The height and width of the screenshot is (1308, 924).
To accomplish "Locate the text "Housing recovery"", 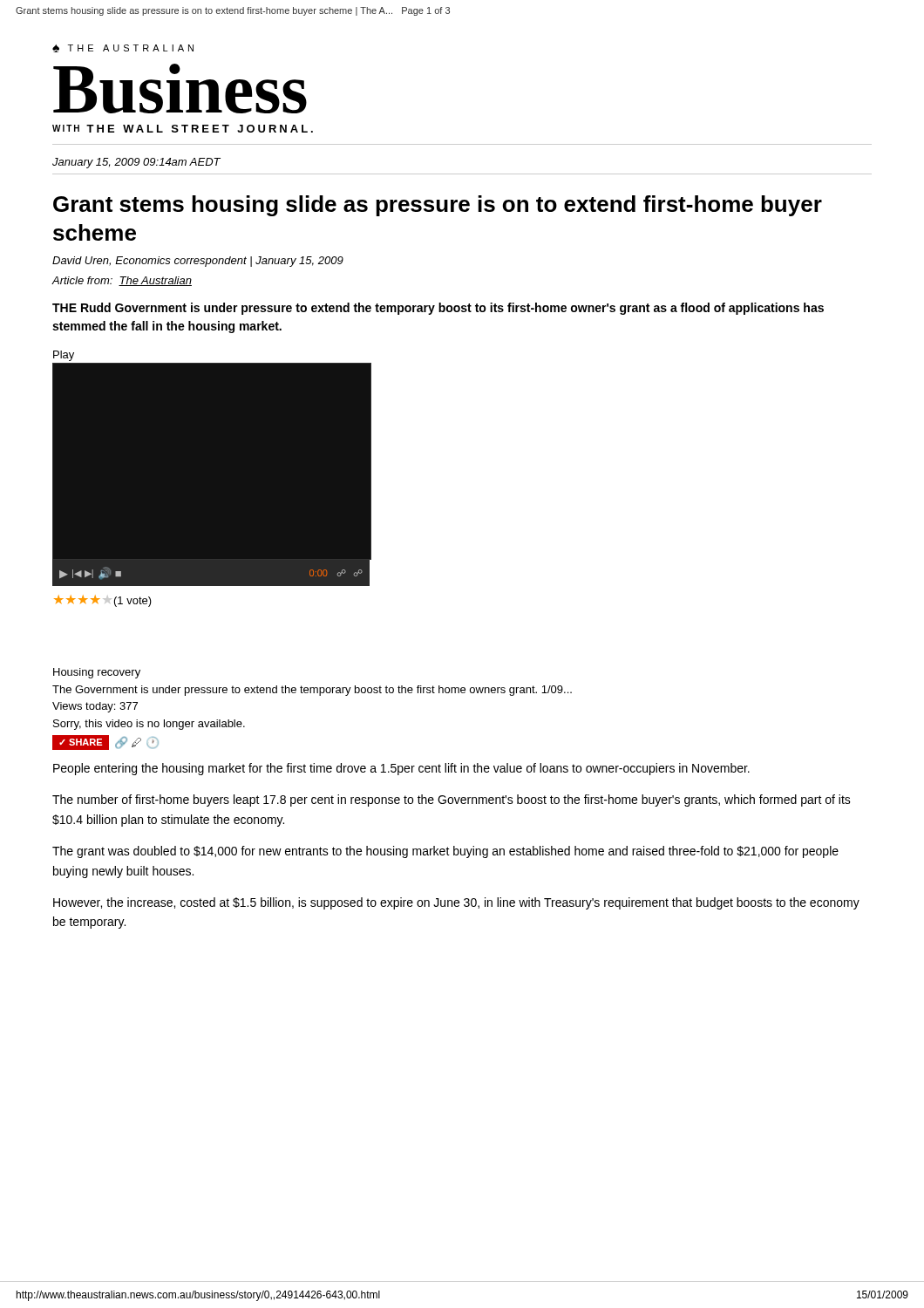I will point(96,672).
